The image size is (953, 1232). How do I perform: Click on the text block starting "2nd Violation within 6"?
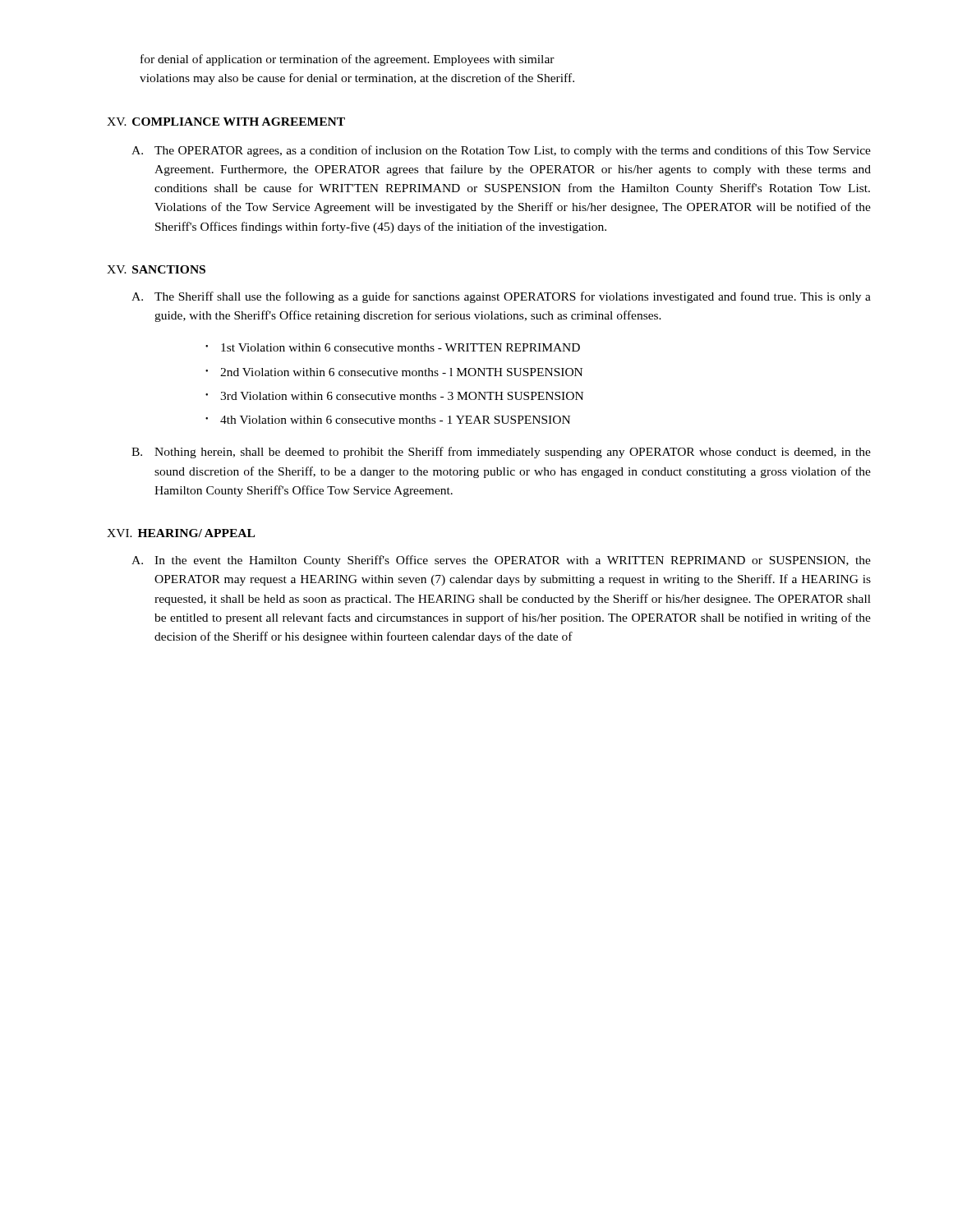(402, 371)
